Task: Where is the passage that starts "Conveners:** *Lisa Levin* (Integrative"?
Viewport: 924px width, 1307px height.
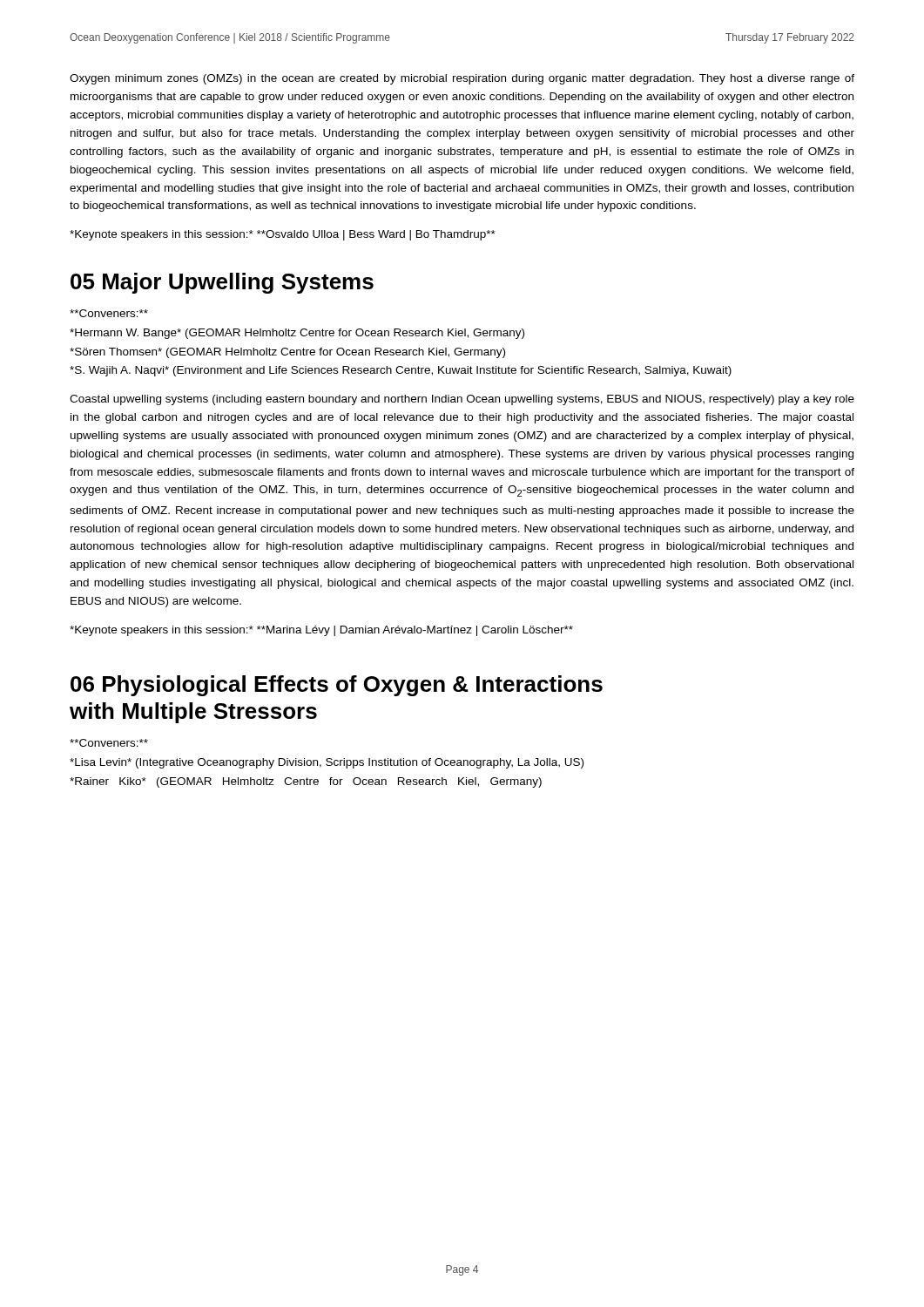Action: 327,762
